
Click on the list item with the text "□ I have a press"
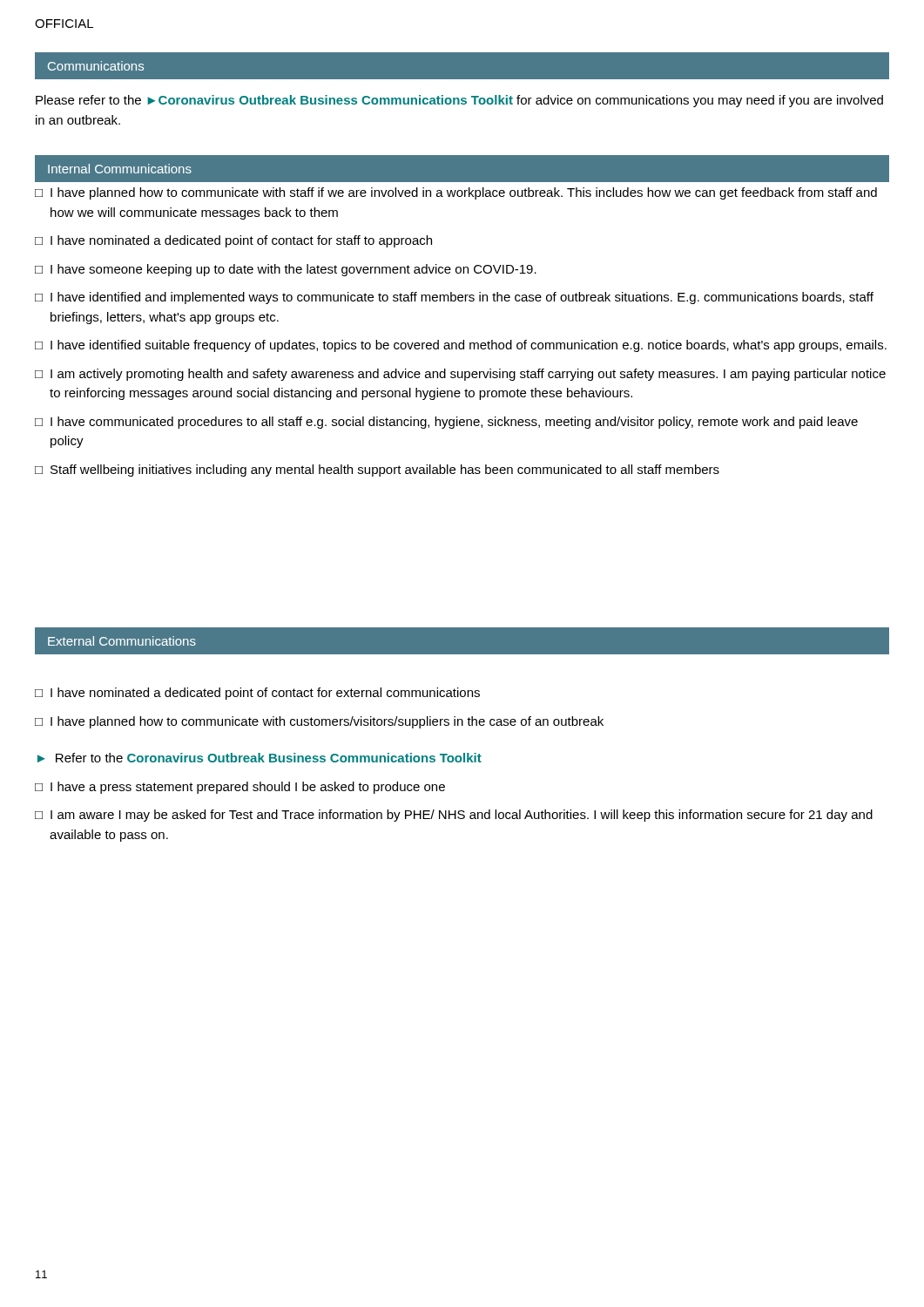[x=240, y=788]
